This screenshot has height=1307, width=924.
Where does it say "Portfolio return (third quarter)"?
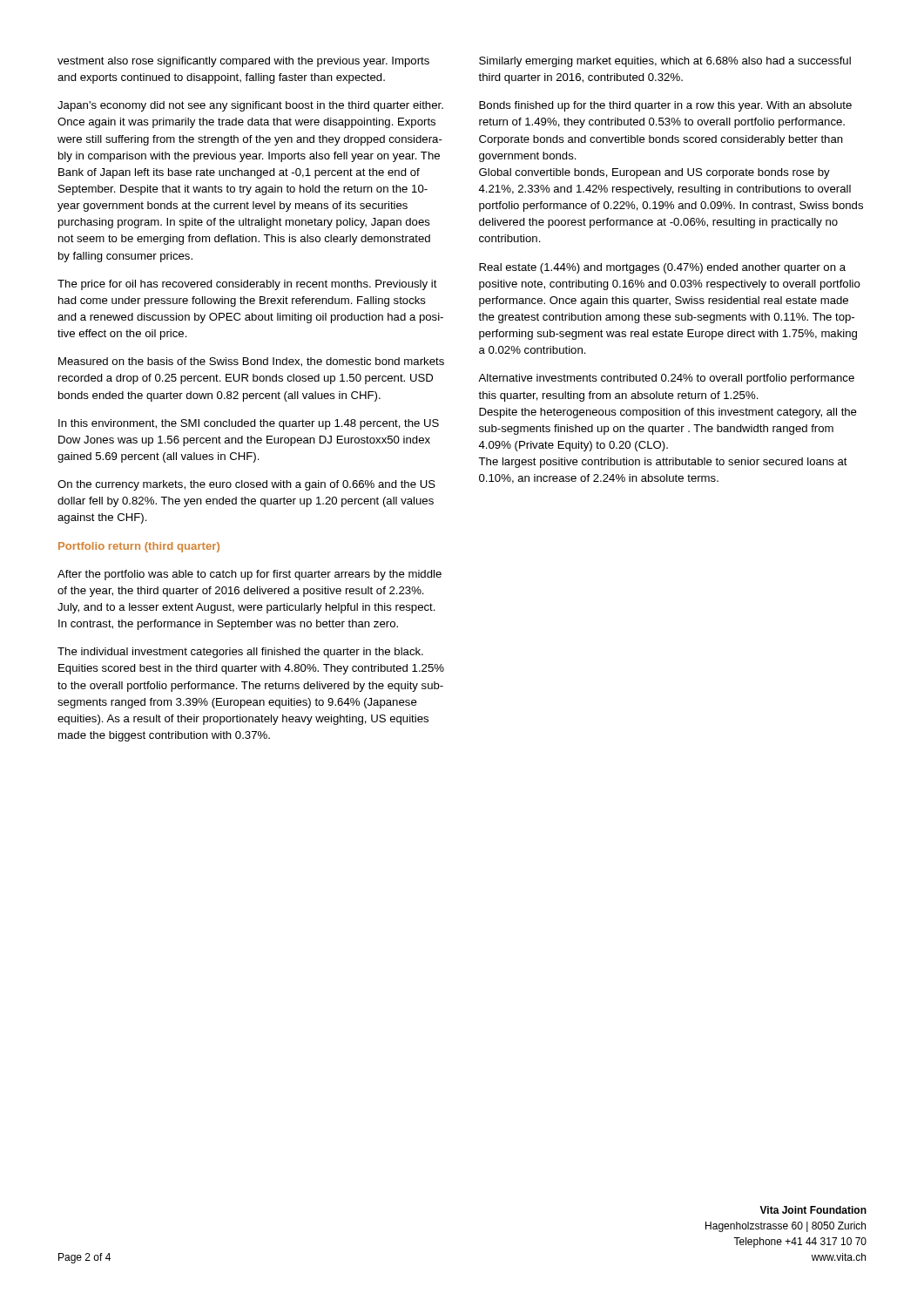coord(139,547)
